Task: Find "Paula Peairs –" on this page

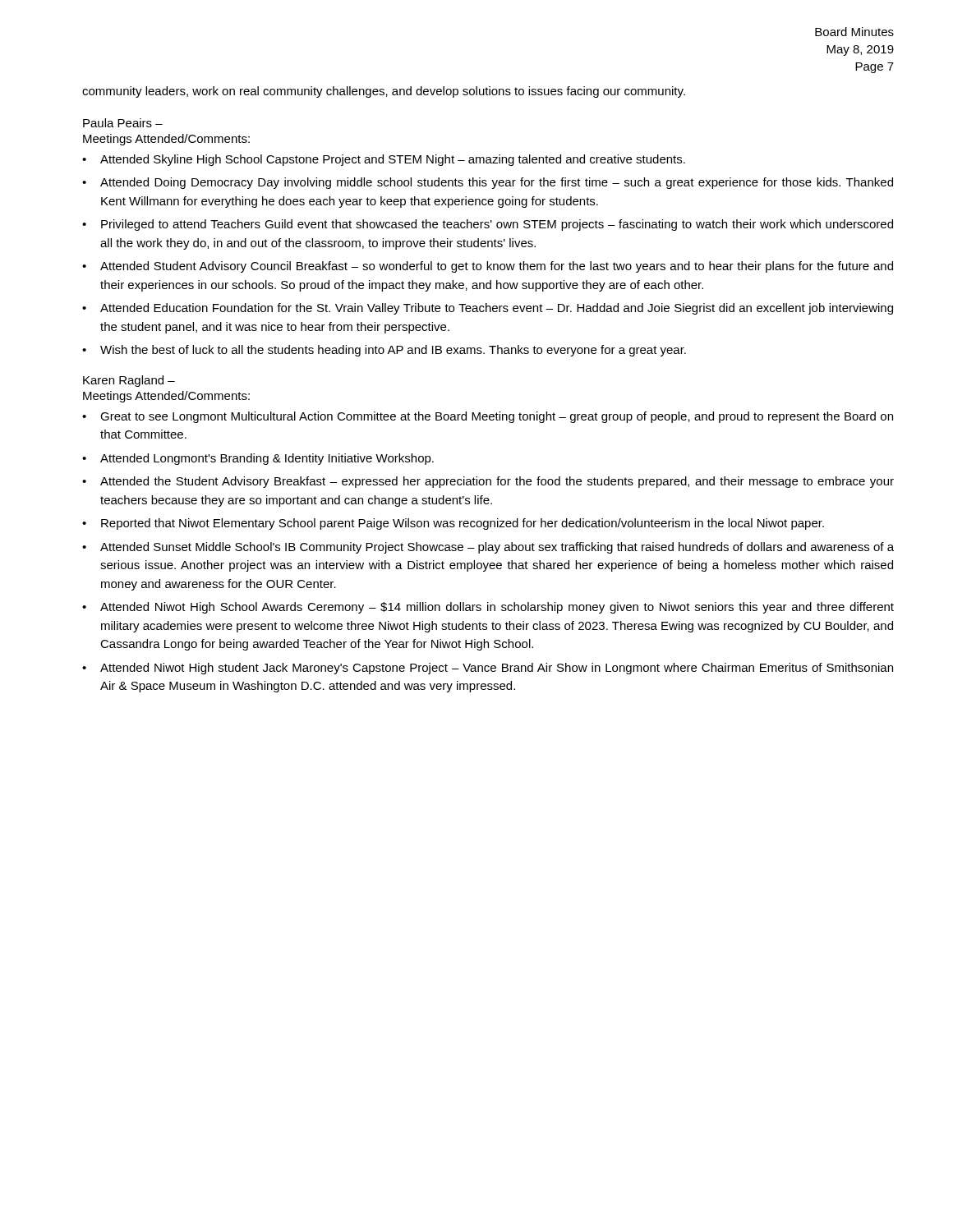Action: click(122, 122)
